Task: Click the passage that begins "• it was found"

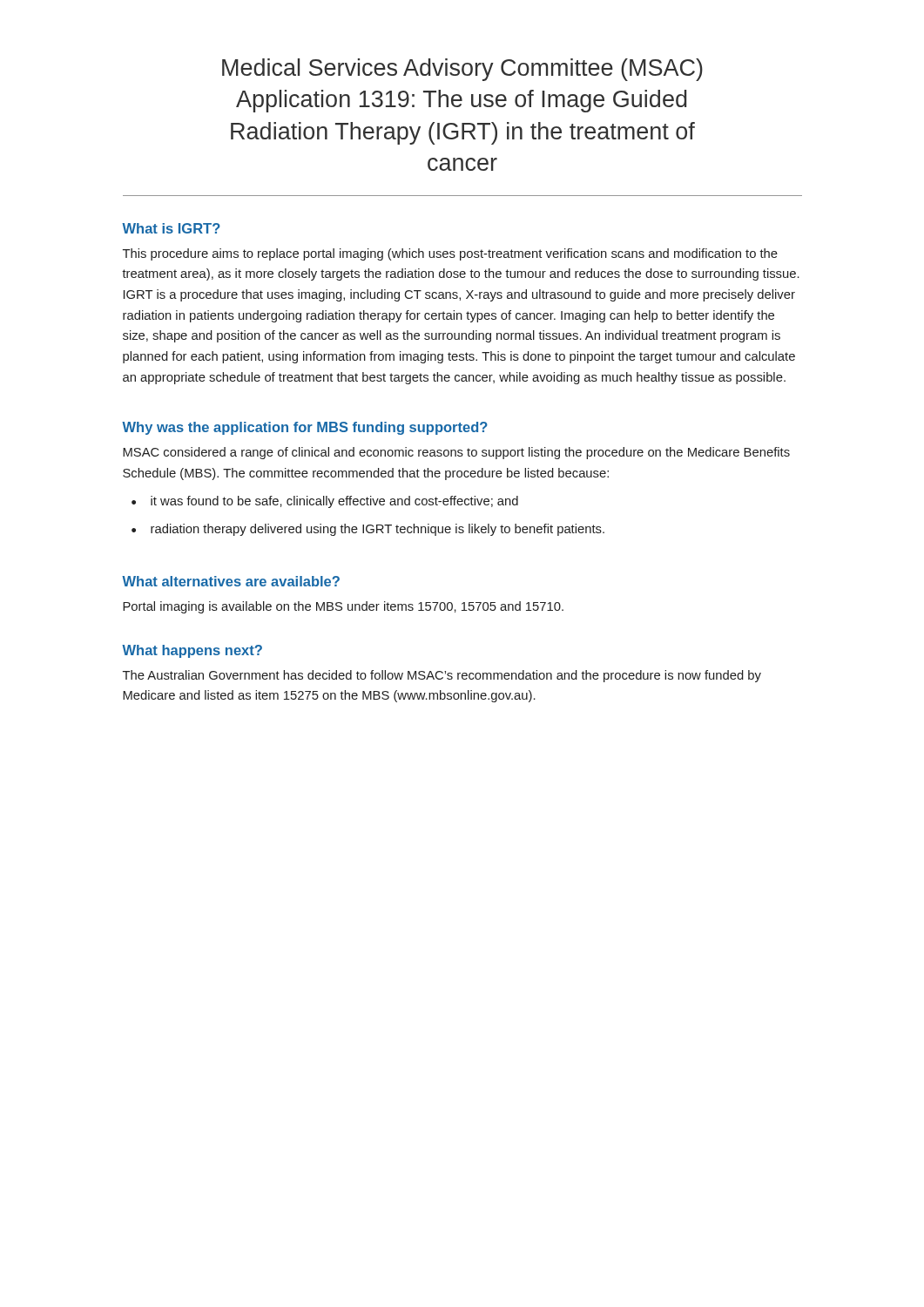Action: [466, 503]
